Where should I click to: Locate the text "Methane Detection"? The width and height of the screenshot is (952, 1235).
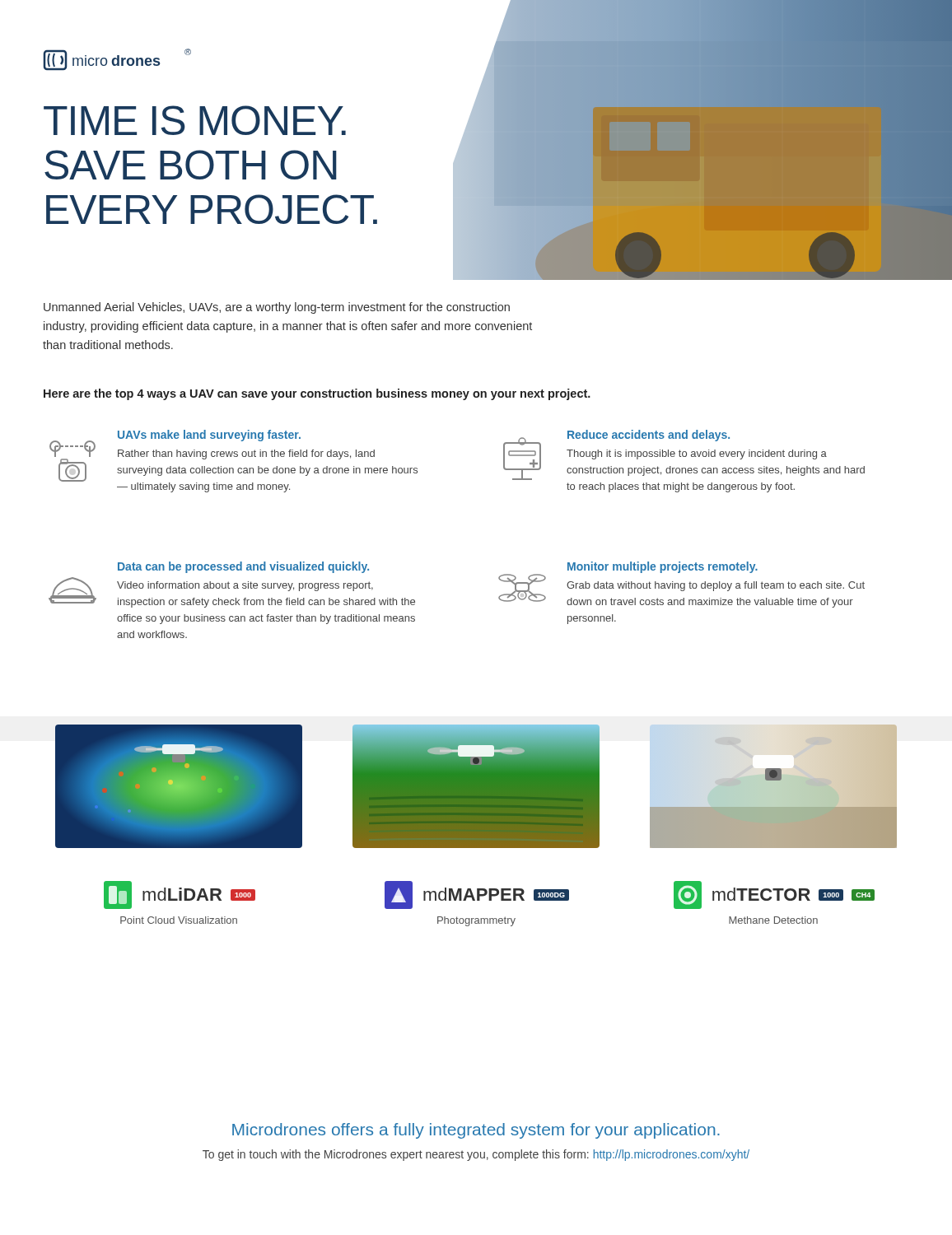773,920
